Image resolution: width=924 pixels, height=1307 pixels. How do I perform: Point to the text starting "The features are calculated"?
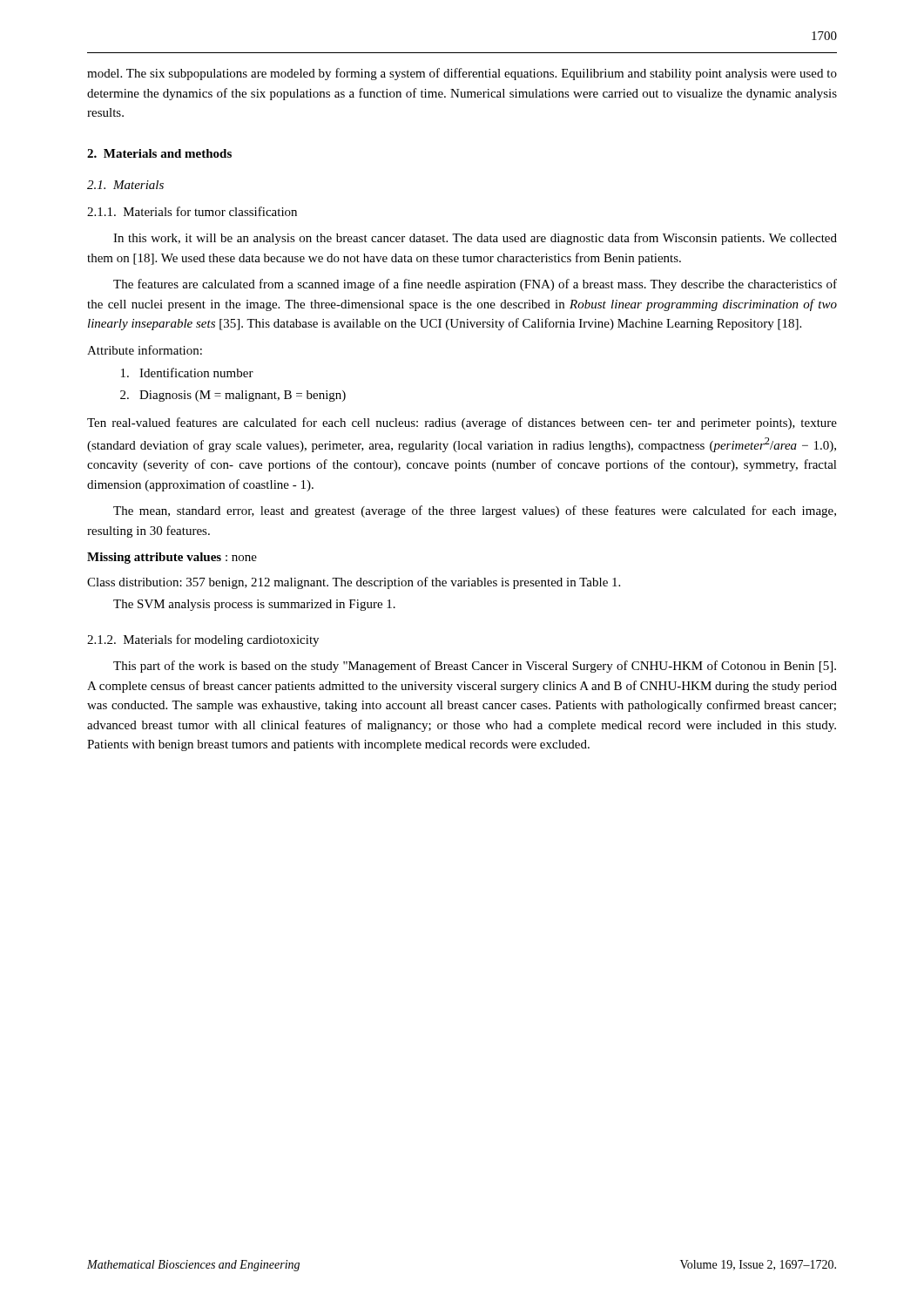click(x=462, y=304)
